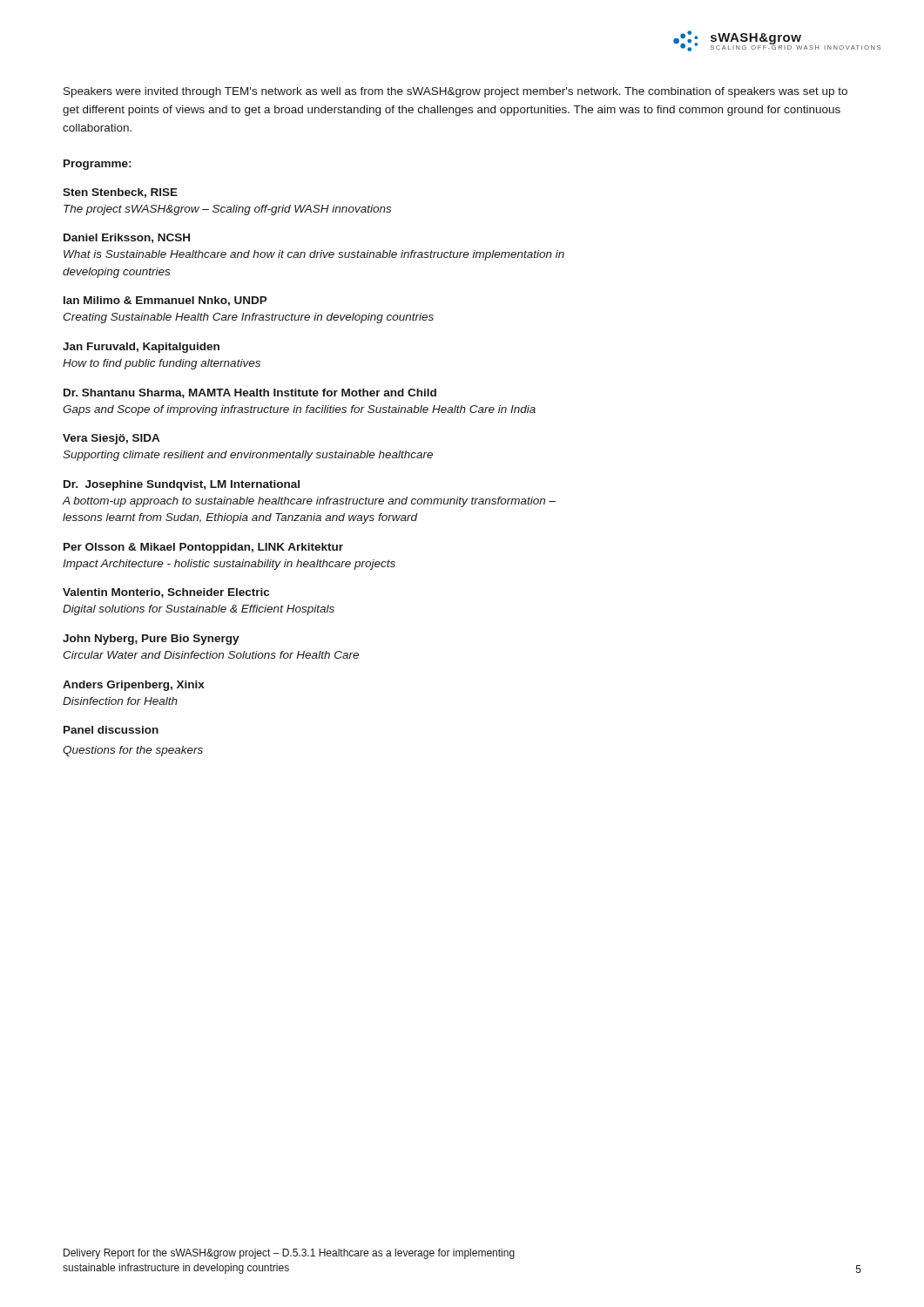Find the text block that reads "Daniel Eriksson, NCSH What is Sustainable"
924x1307 pixels.
coord(462,256)
